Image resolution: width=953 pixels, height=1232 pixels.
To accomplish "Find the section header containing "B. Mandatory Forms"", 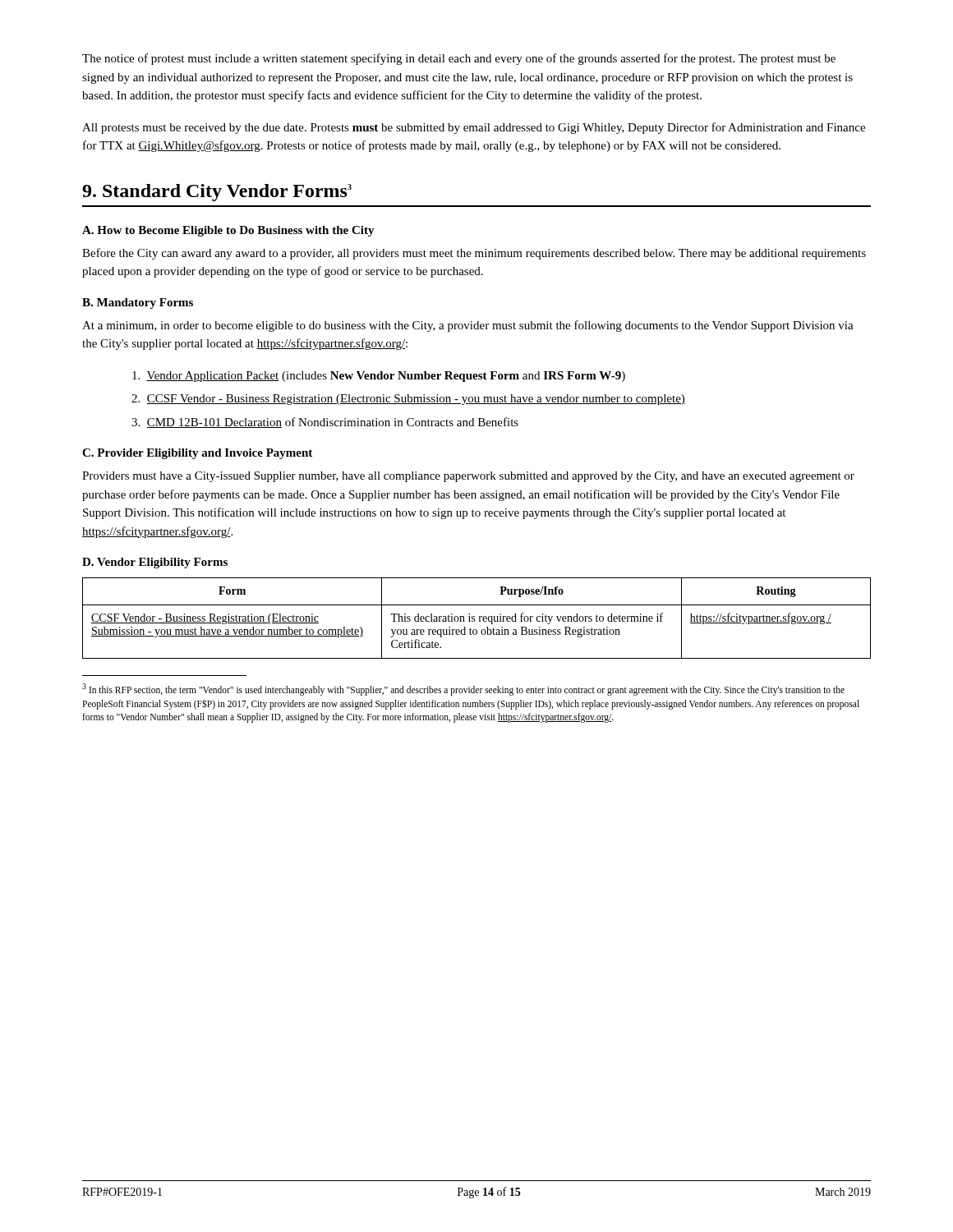I will [138, 302].
